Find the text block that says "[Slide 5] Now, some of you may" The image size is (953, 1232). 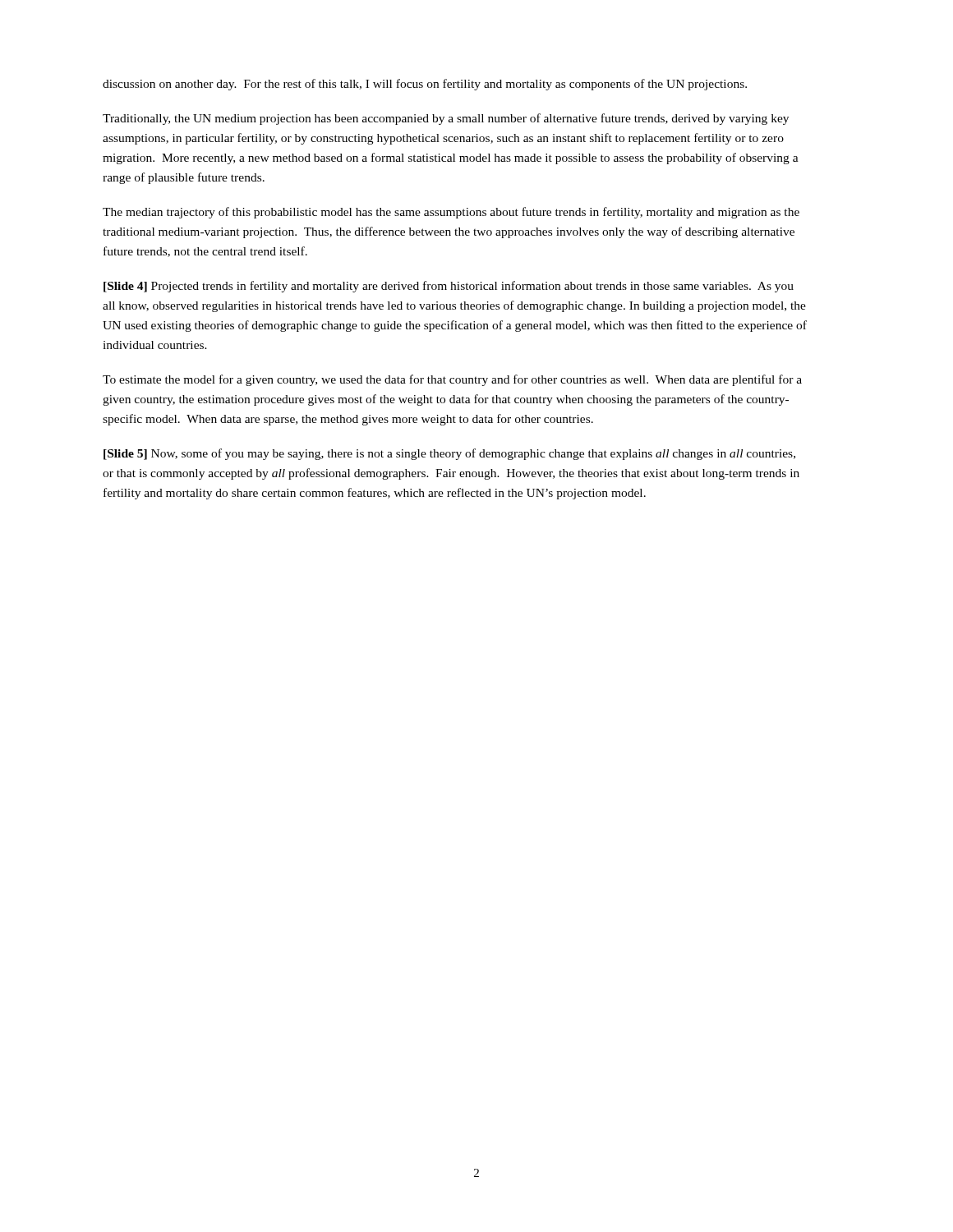(451, 473)
